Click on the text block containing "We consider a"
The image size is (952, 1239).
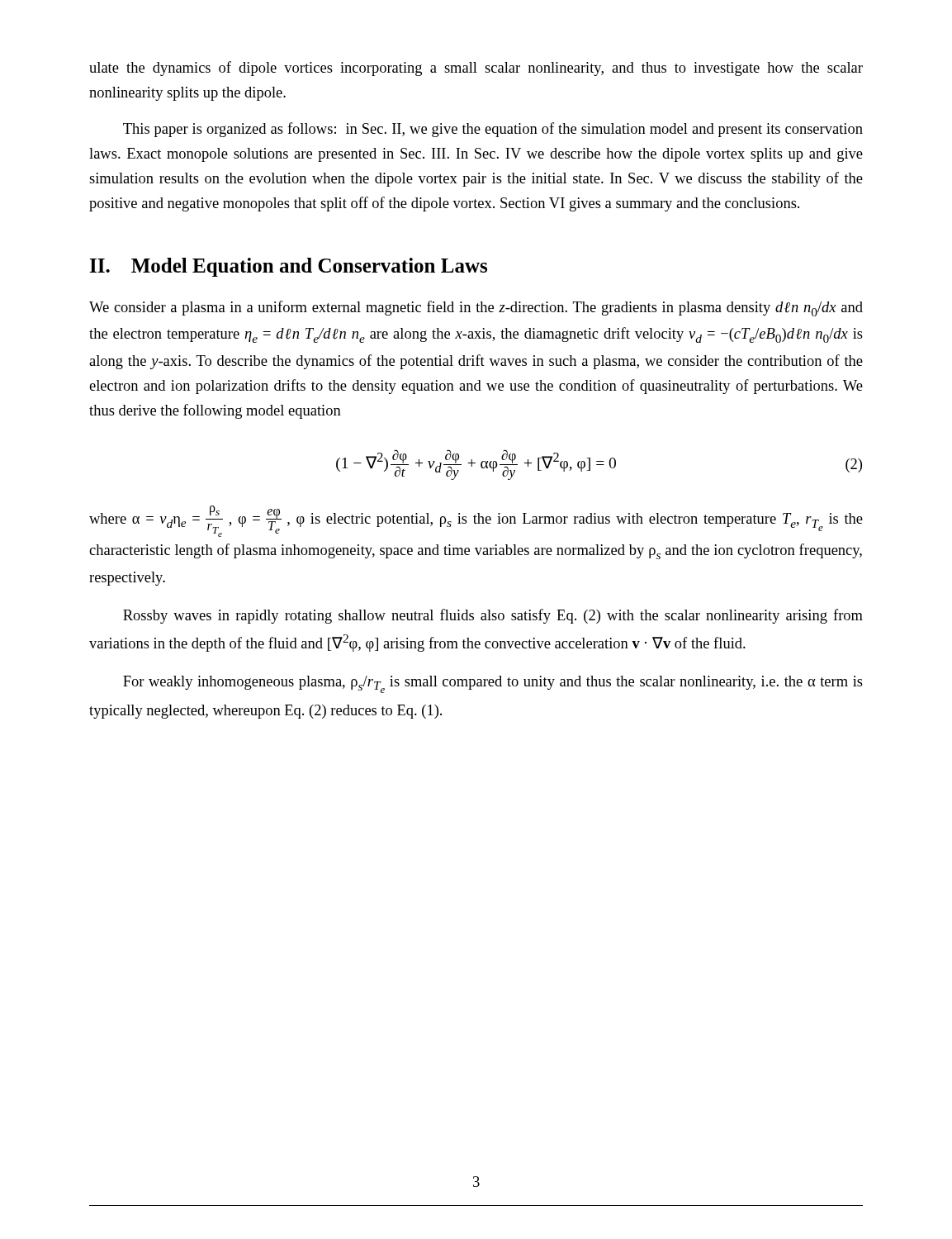(x=476, y=360)
